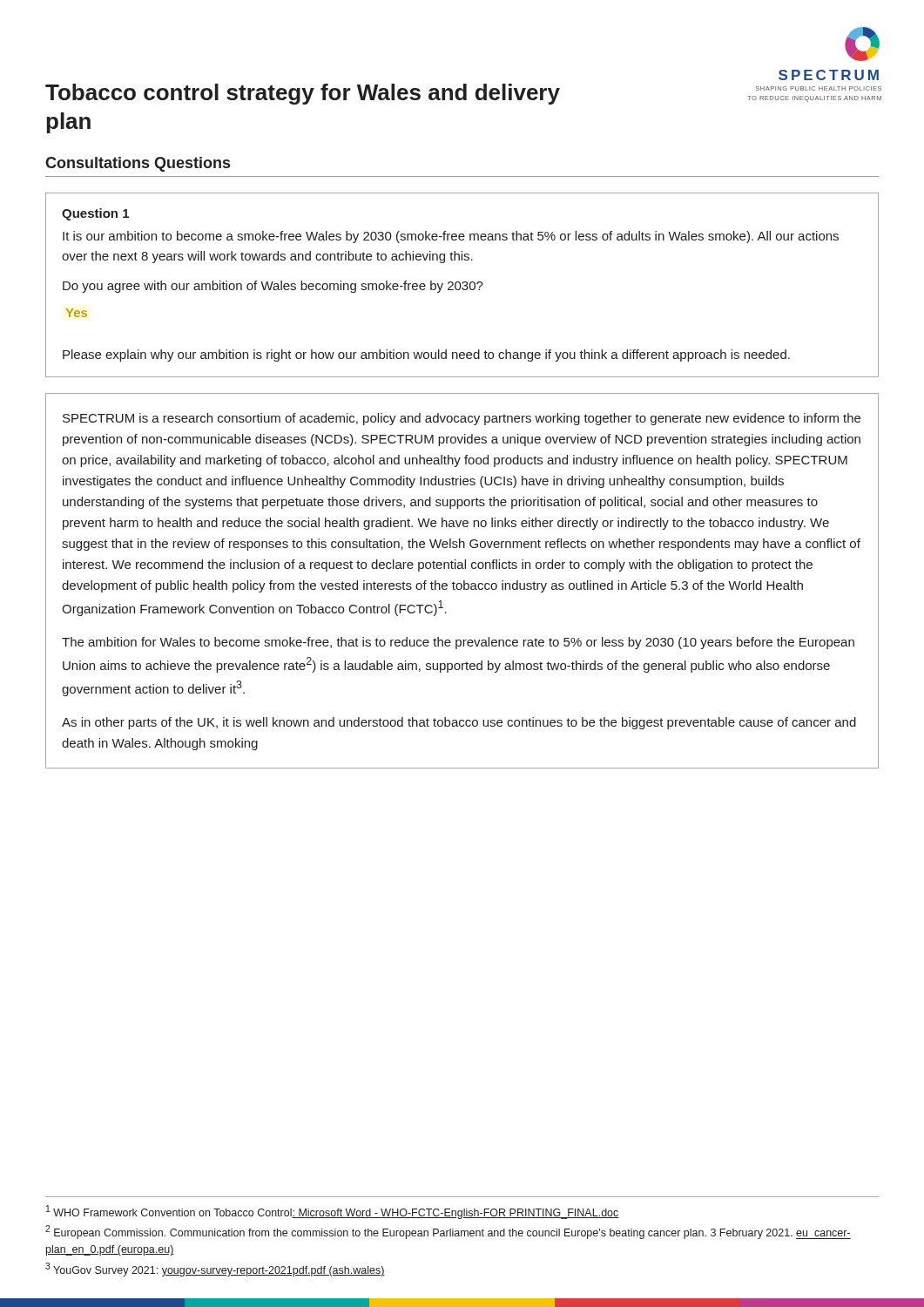The height and width of the screenshot is (1307, 924).
Task: Click on the region starting "SPECTRUM is a research consortium of academic,"
Action: point(462,513)
